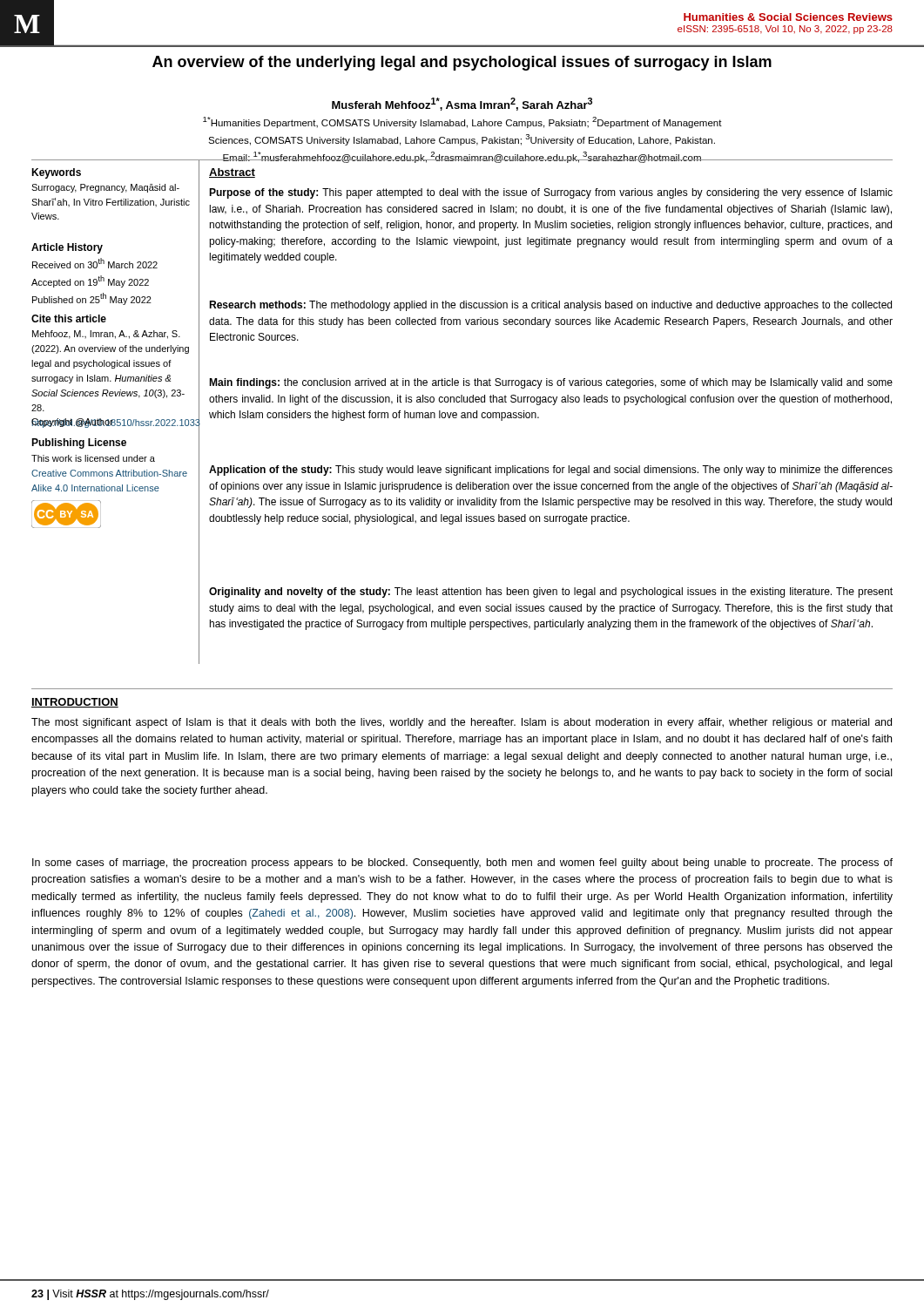Find the text block that says "Originality and novelty of the study: The"
924x1307 pixels.
click(551, 608)
